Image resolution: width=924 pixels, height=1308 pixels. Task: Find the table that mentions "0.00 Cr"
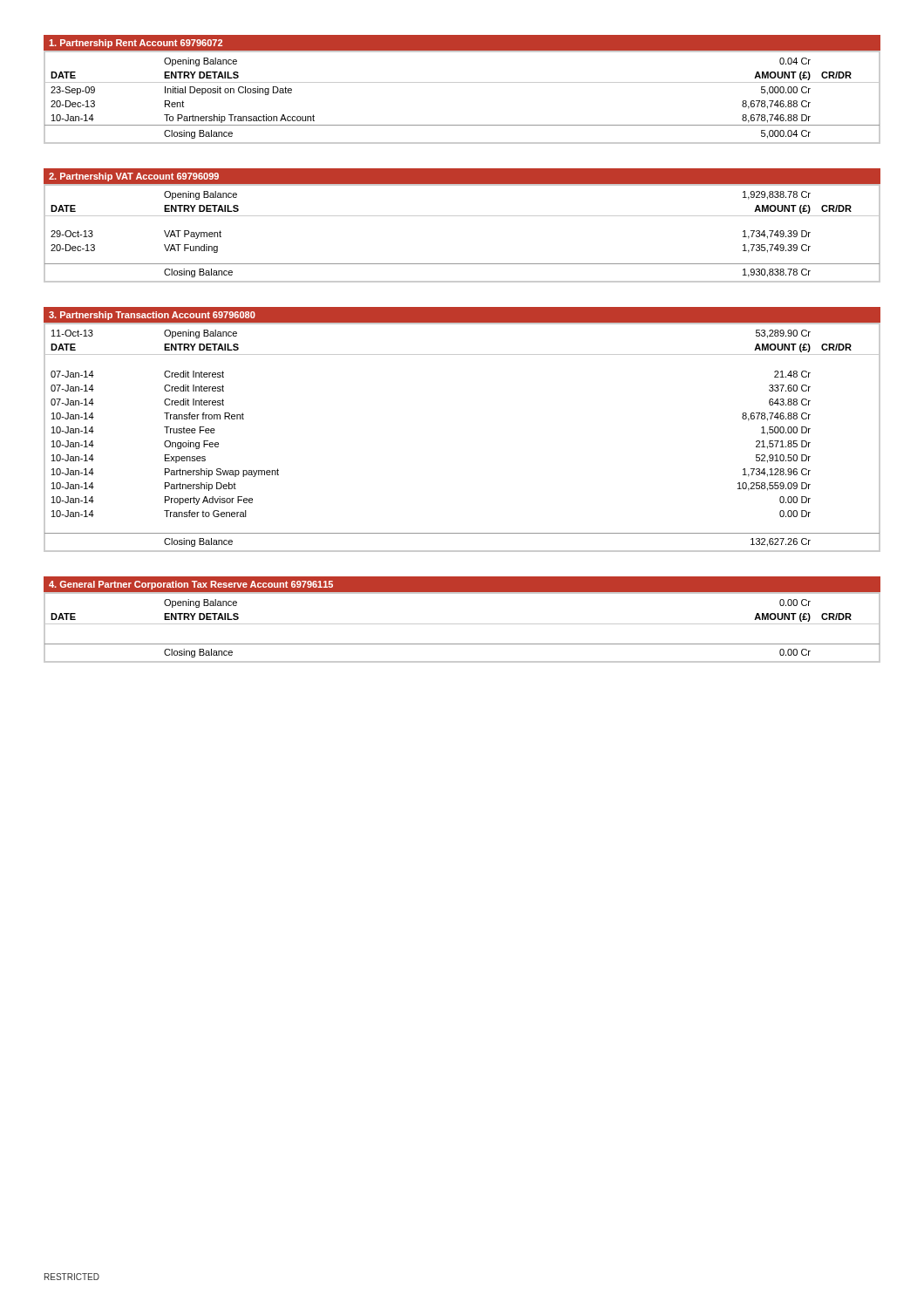pos(462,627)
